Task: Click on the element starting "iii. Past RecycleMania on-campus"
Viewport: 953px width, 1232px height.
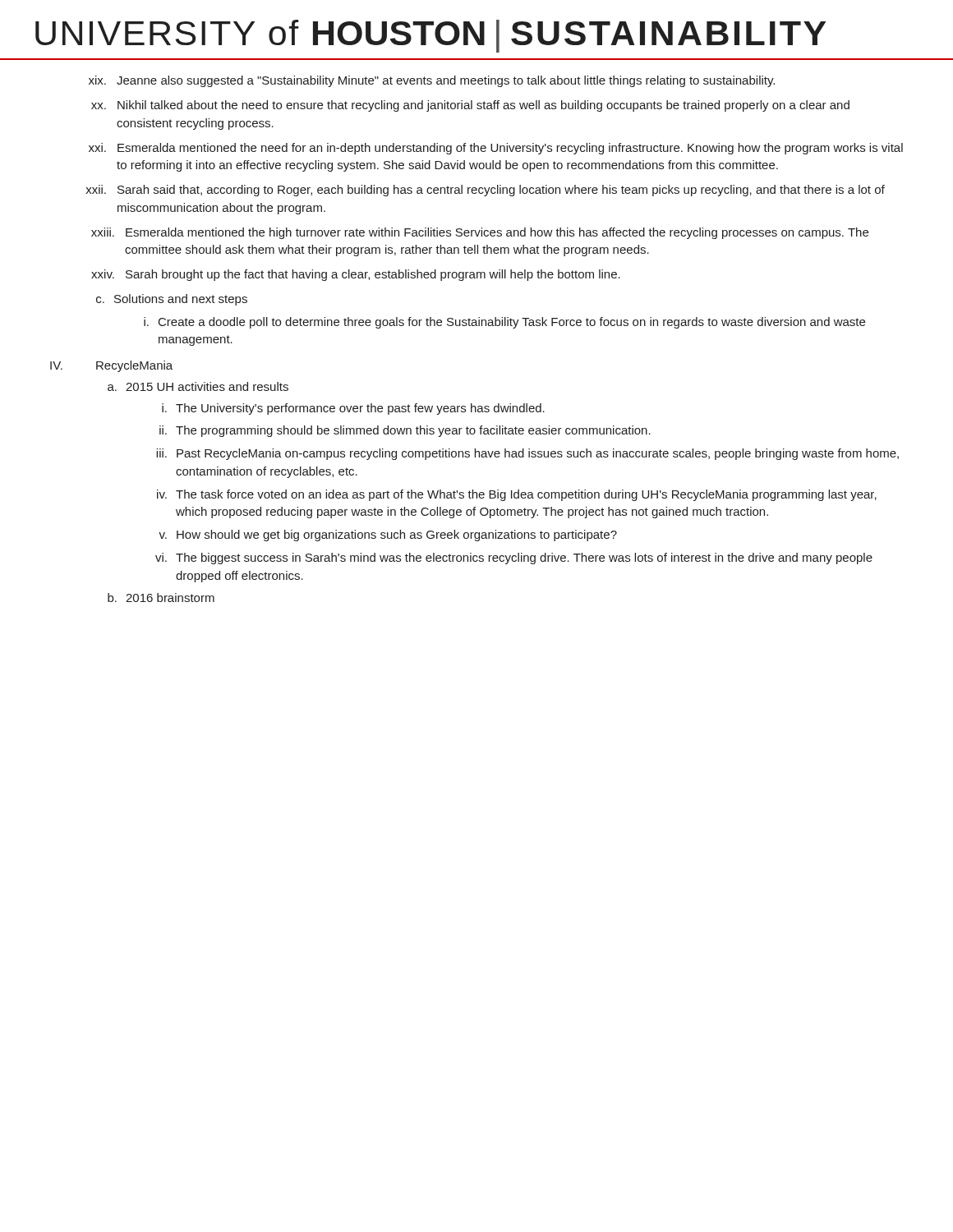Action: pyautogui.click(x=526, y=462)
